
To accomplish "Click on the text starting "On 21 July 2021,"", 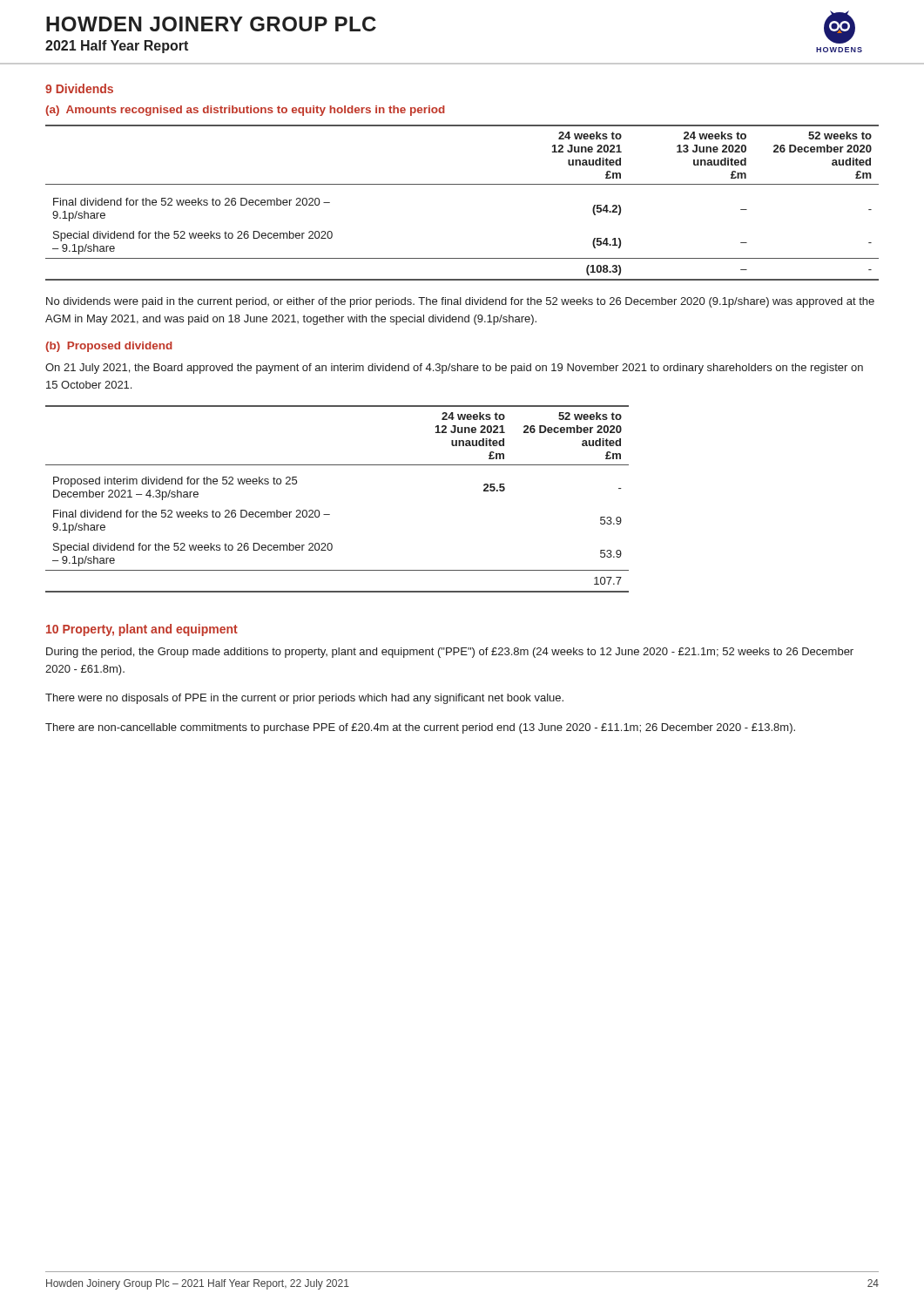I will (454, 376).
